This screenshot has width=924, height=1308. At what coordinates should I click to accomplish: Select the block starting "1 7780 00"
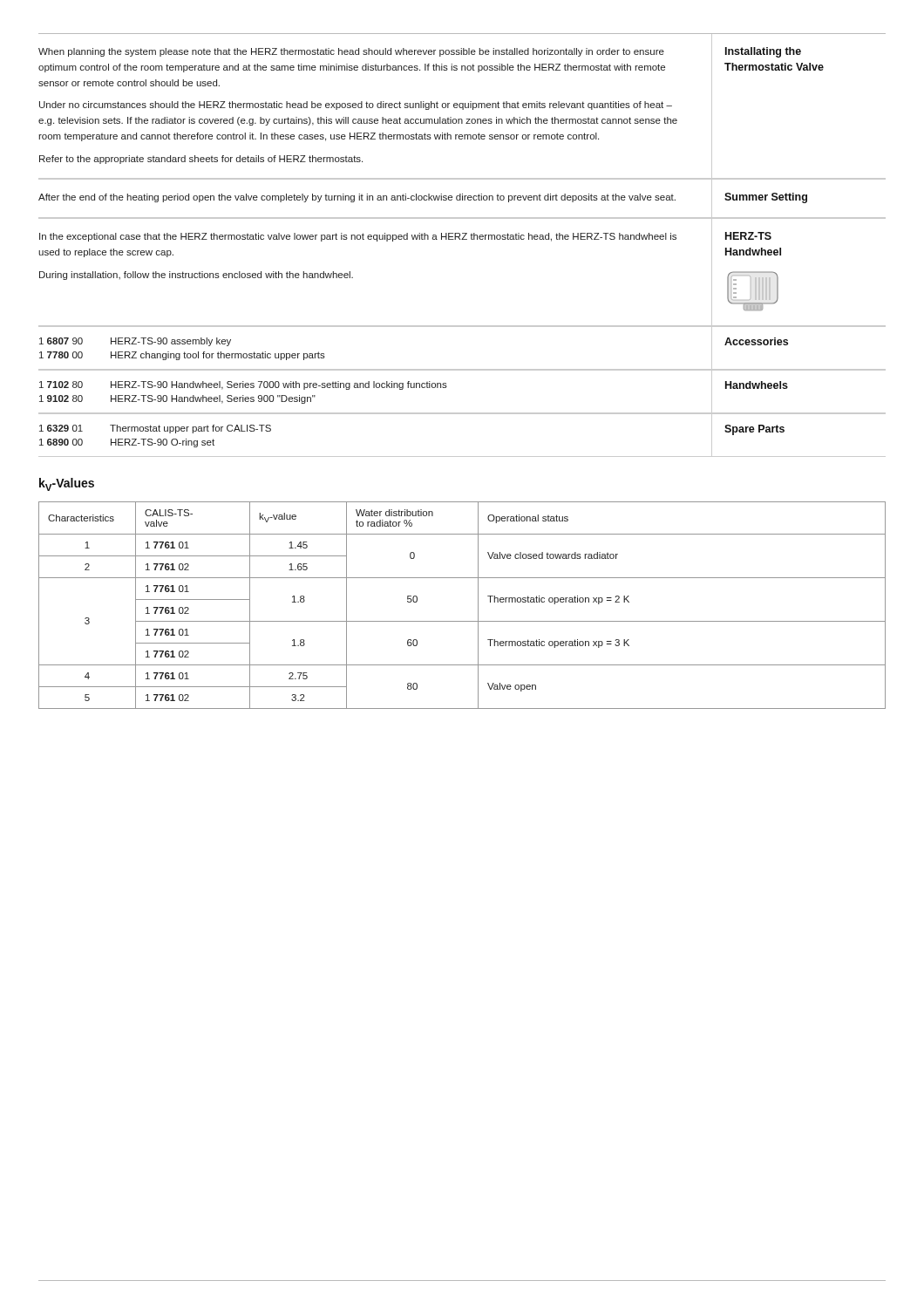(182, 355)
